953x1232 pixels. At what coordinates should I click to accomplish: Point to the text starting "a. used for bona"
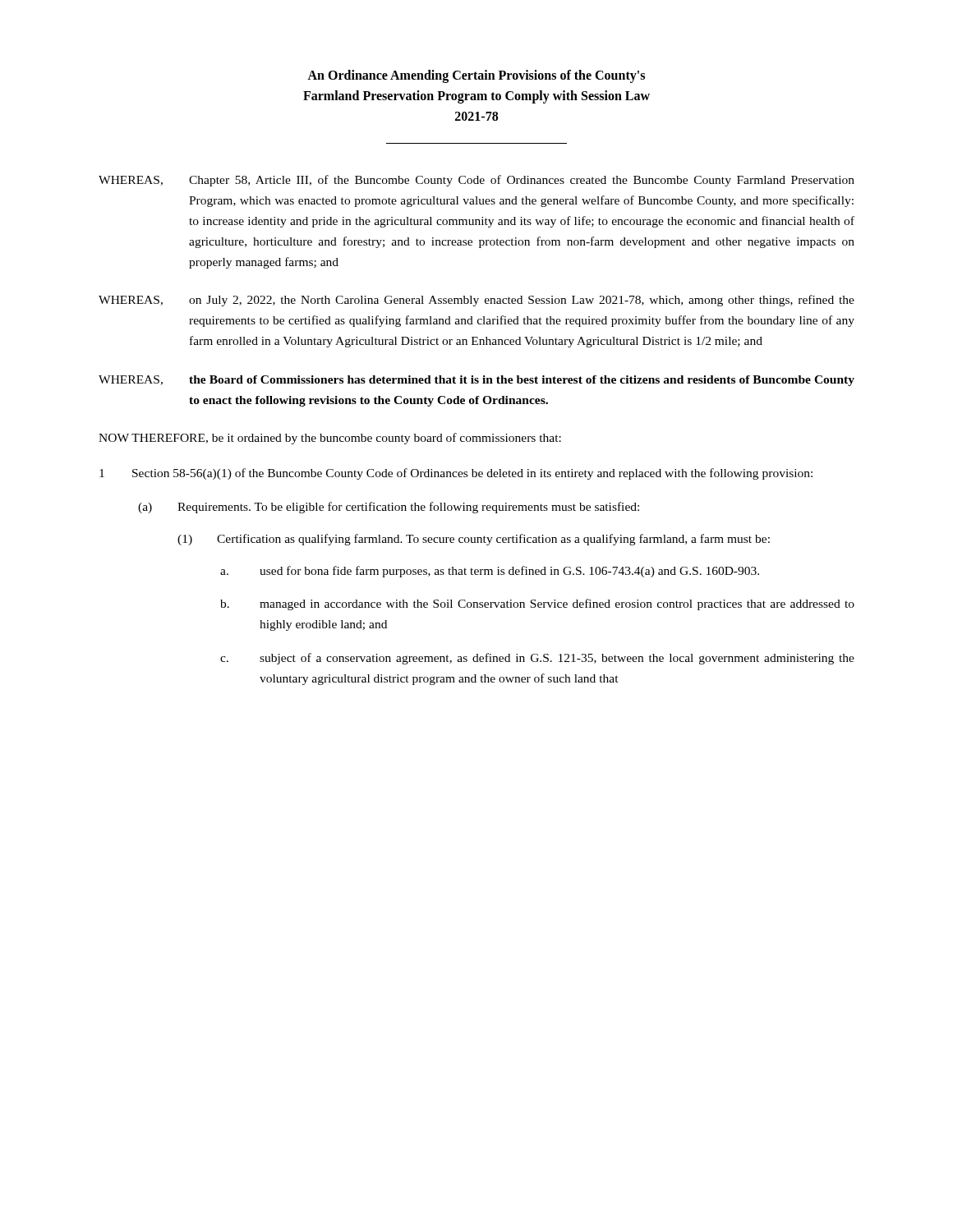537,571
